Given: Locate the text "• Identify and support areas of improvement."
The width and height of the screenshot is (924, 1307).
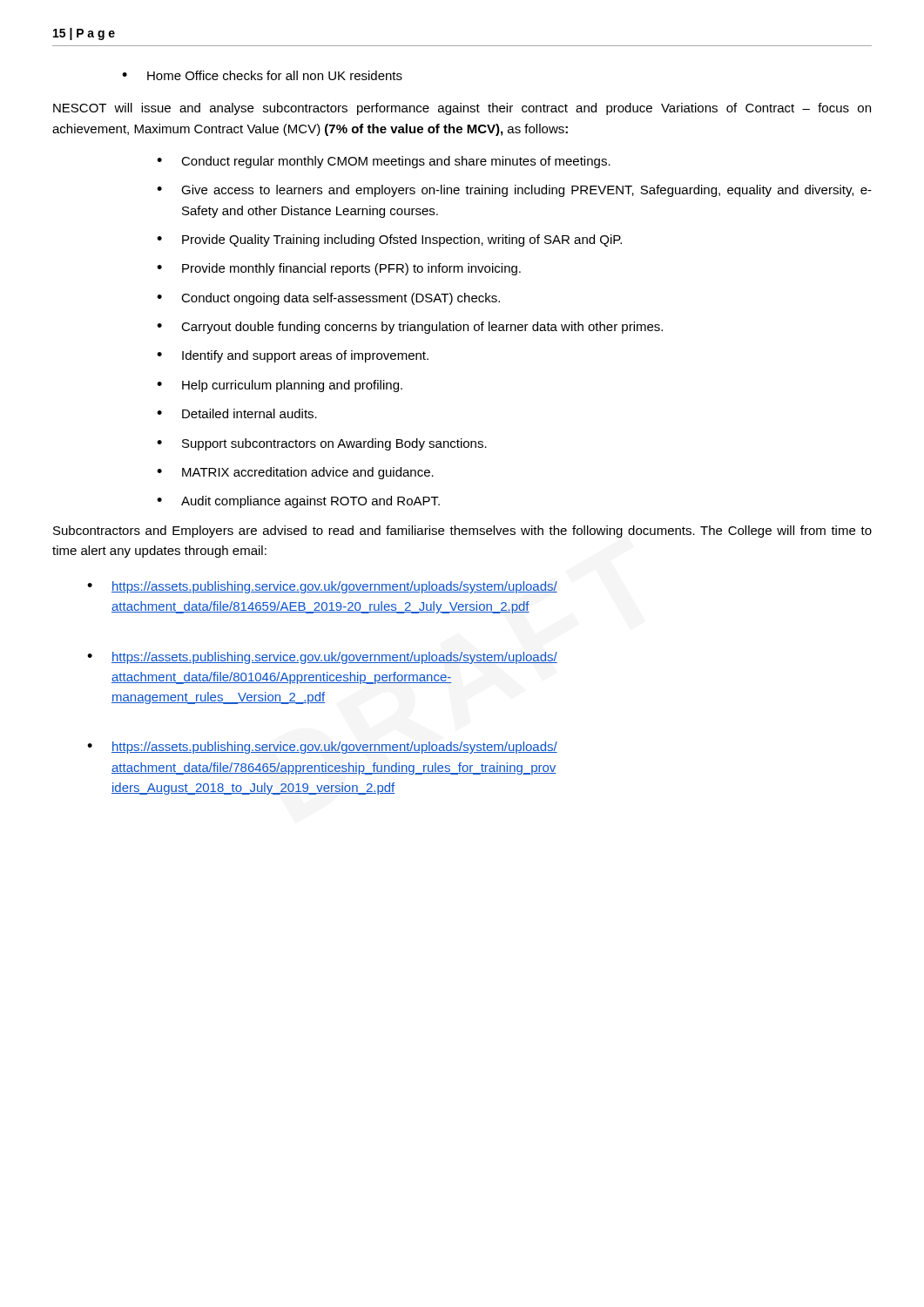Looking at the screenshot, I should click(x=293, y=356).
